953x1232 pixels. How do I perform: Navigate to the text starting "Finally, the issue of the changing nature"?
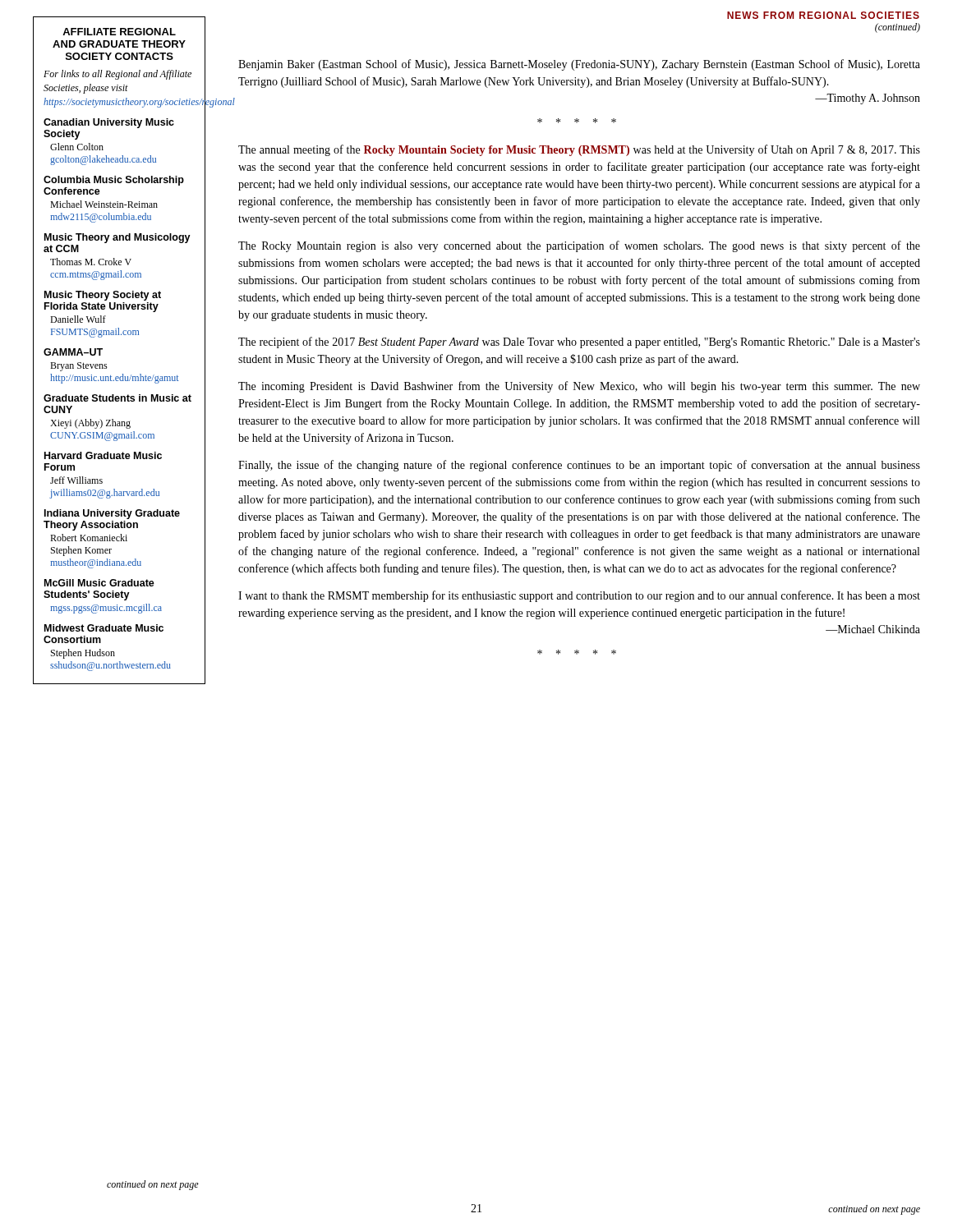pyautogui.click(x=579, y=517)
